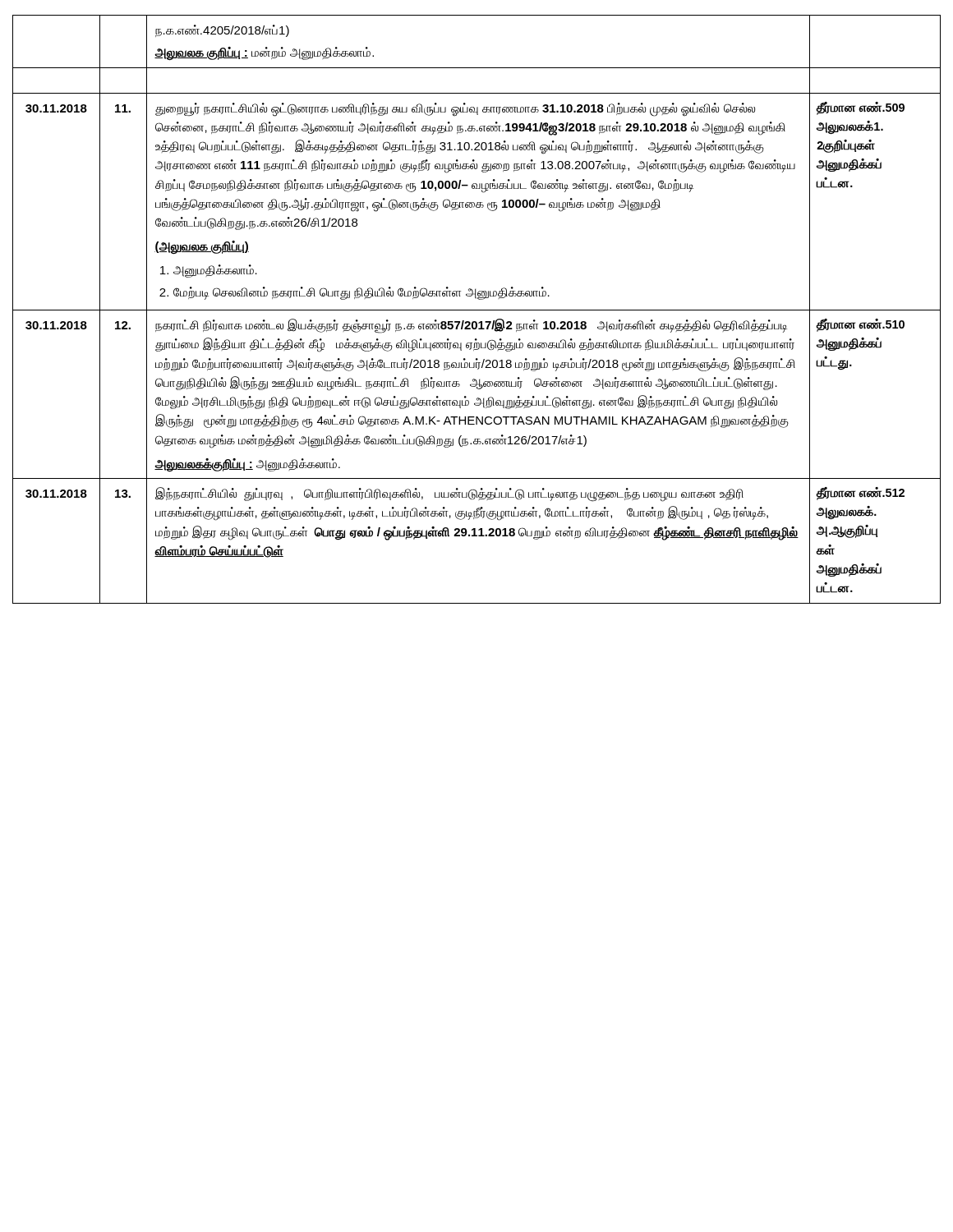The width and height of the screenshot is (953, 1232).
Task: Find the text starting "இந்நகராட்சியில் துப்புரவு , பொறியாளர்பிரிவுகளில், பயன்படுத்தப்பட்டு பாட்டிலாத பழுதடைந்த"
Action: 476,522
